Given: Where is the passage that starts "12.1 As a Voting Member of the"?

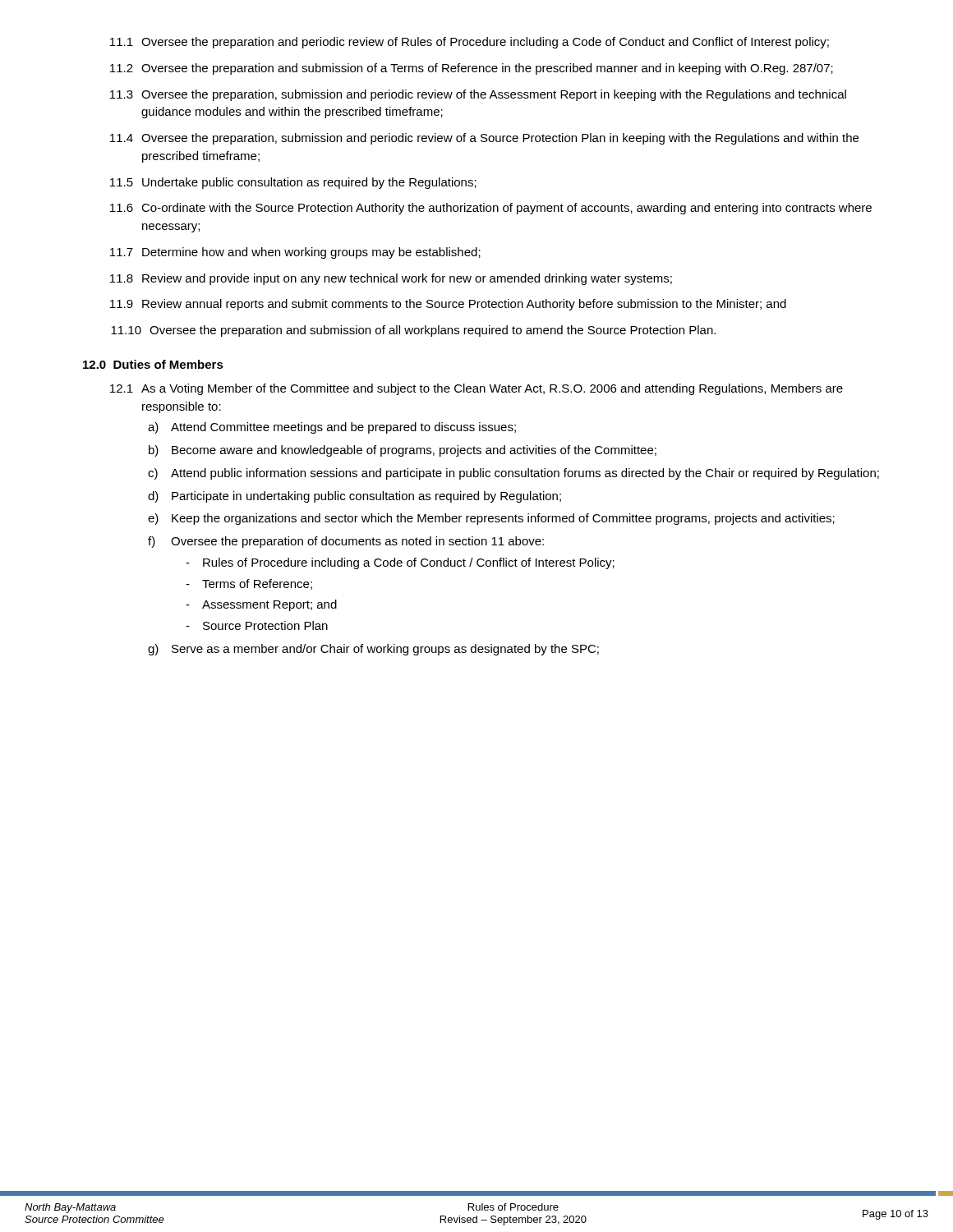Looking at the screenshot, I should 485,397.
